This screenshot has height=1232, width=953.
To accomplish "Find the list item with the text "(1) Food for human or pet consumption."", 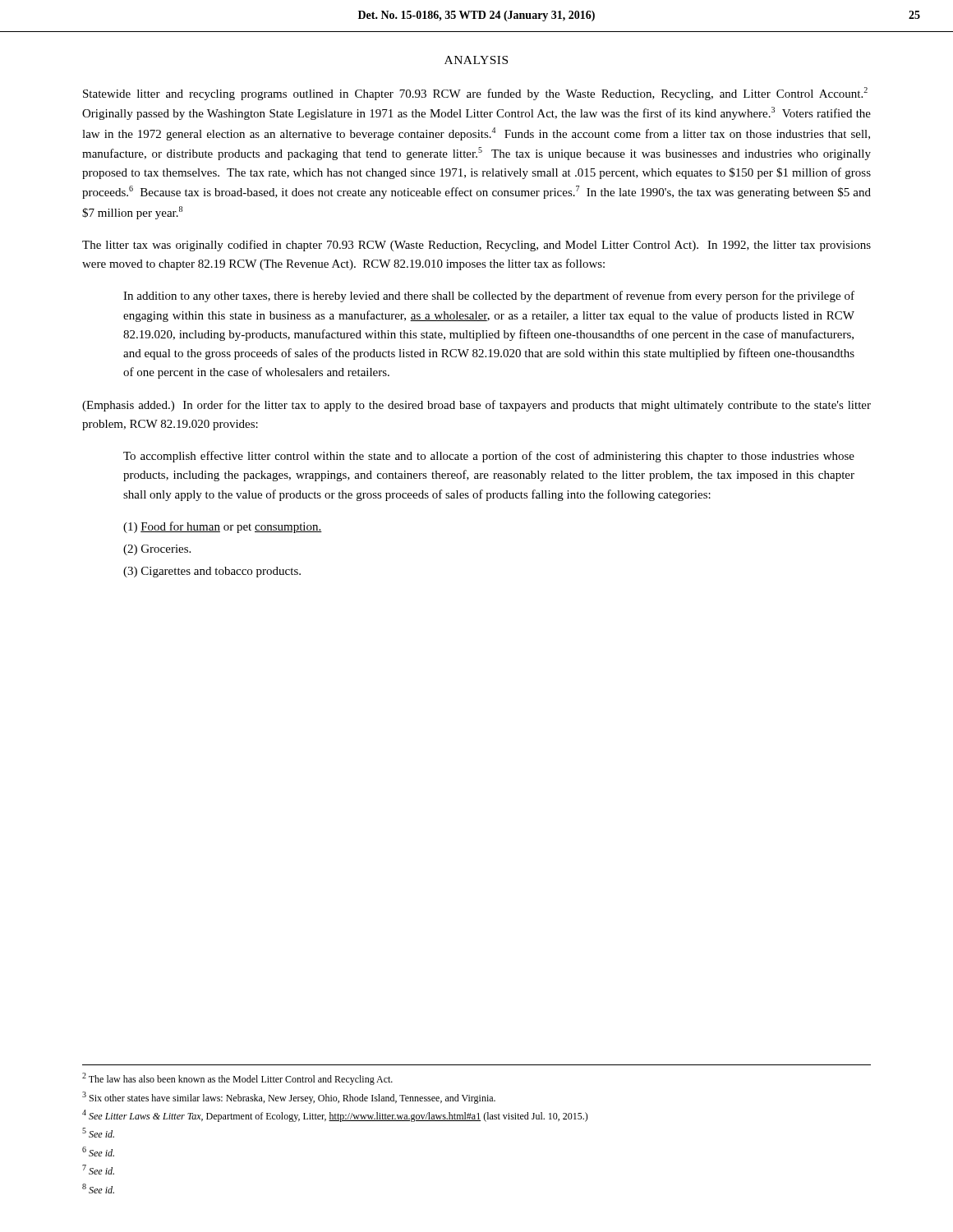I will point(222,526).
